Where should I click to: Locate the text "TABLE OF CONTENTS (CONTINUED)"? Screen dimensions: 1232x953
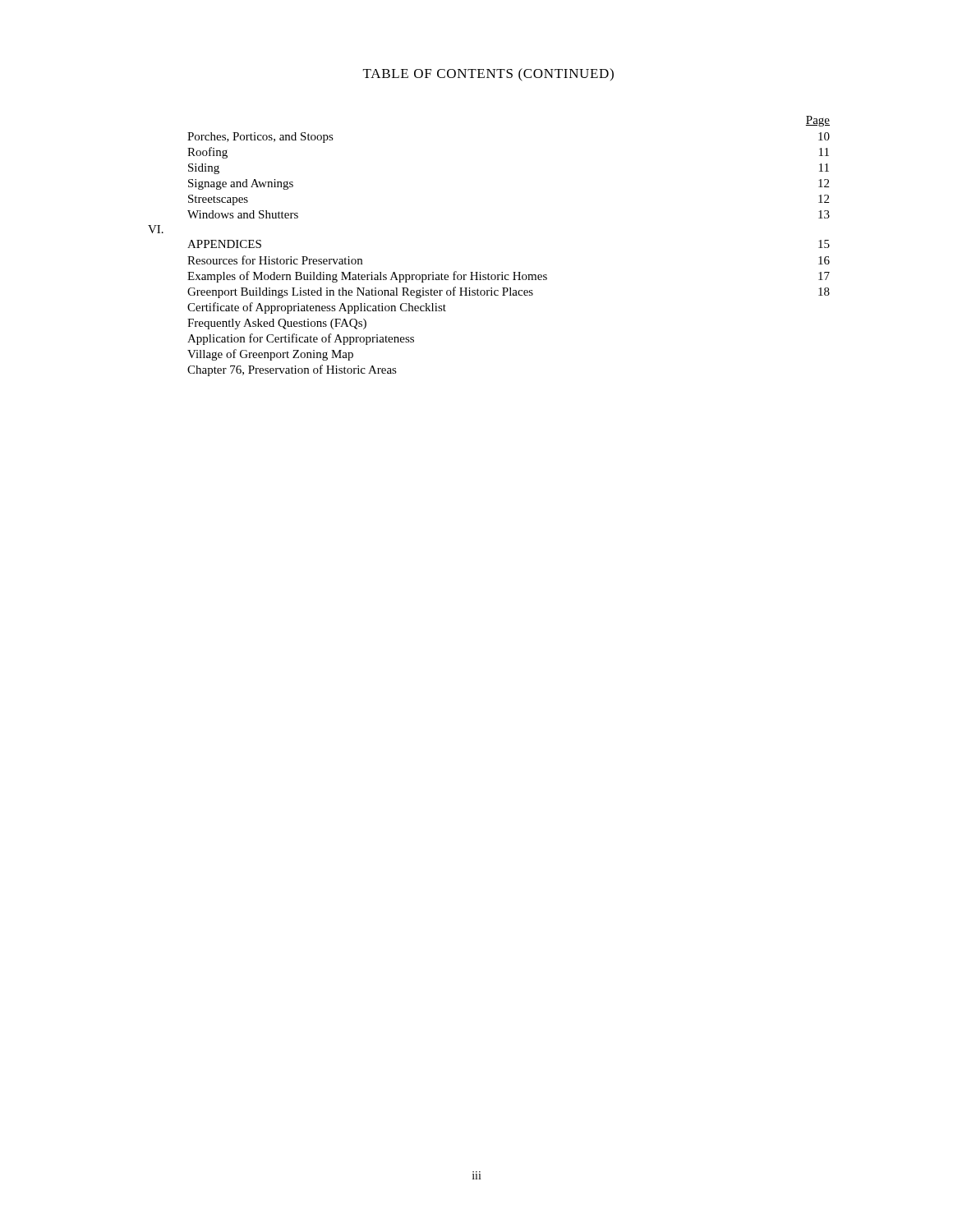coord(489,73)
